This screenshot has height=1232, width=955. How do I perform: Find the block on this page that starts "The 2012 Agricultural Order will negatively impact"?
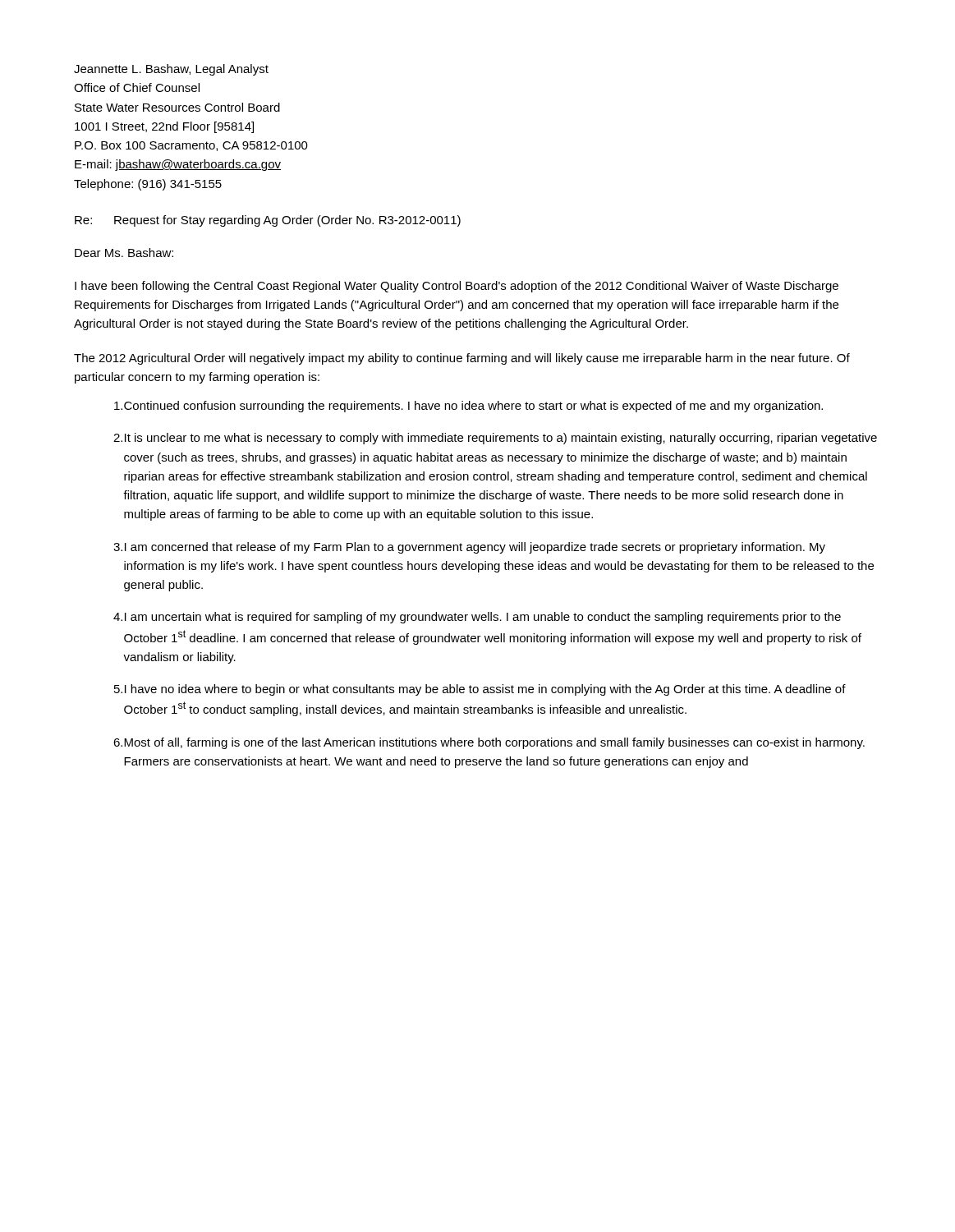pyautogui.click(x=462, y=367)
